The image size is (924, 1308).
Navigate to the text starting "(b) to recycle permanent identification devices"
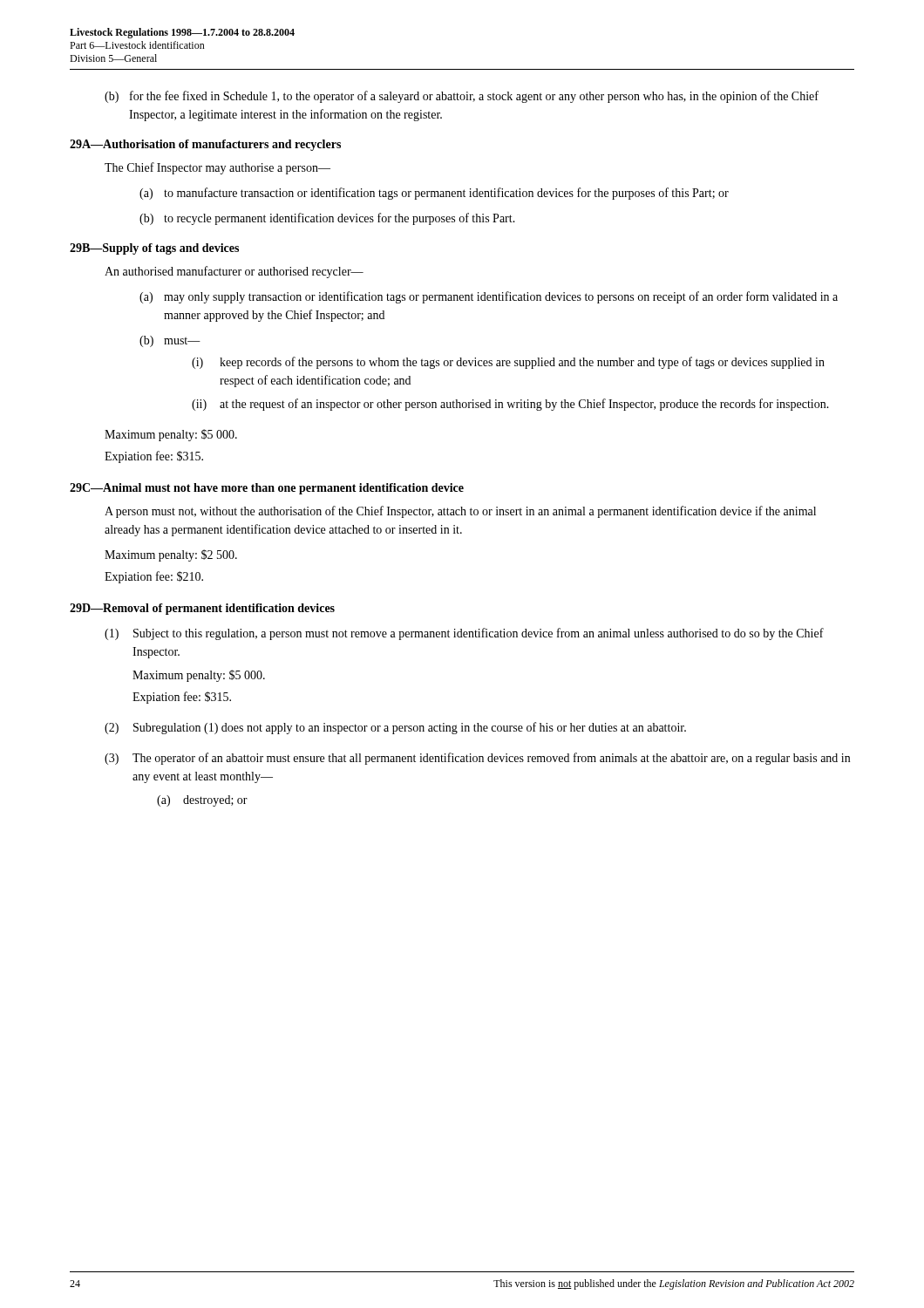tap(327, 218)
